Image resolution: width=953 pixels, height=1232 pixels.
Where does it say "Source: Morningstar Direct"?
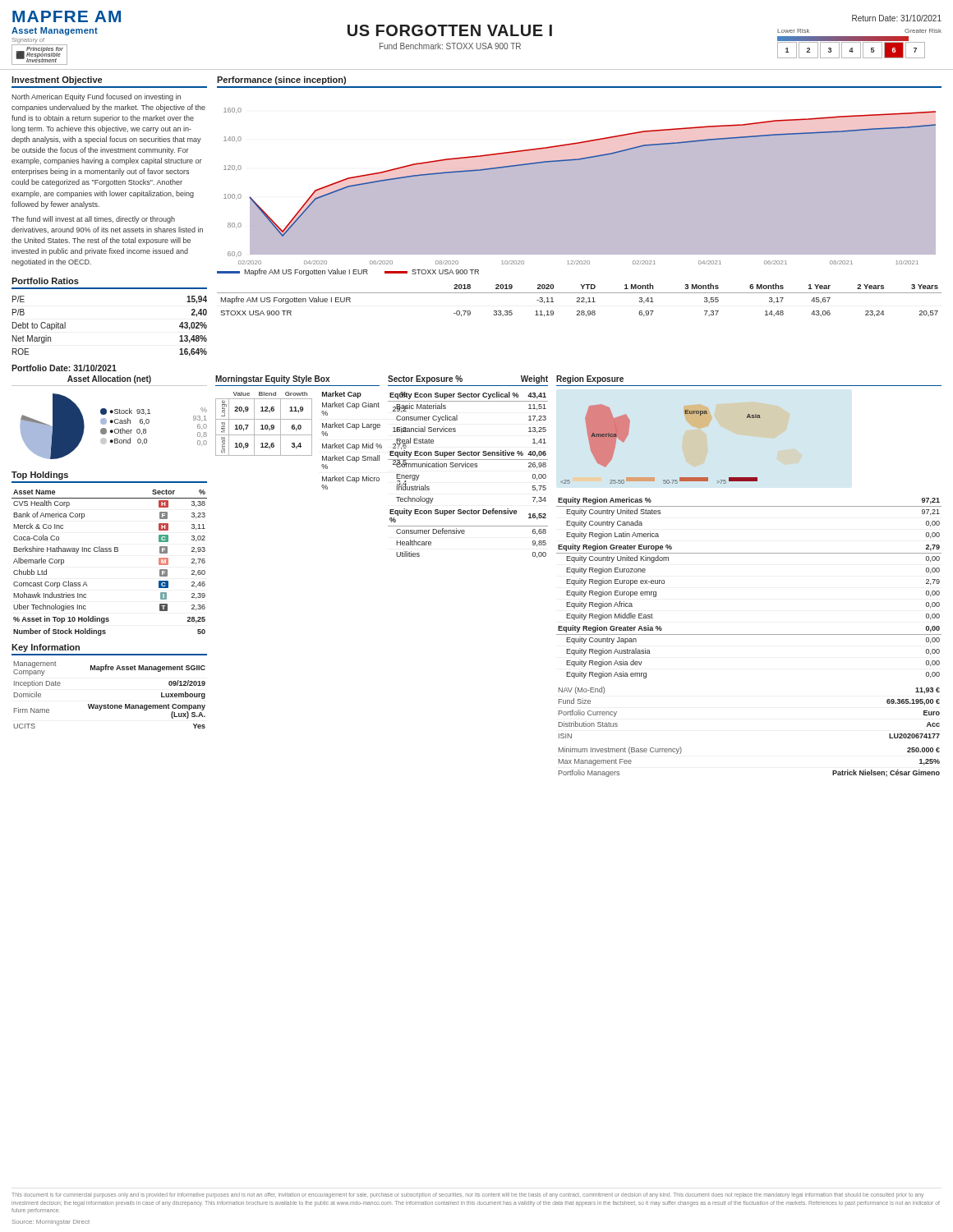pyautogui.click(x=51, y=1222)
